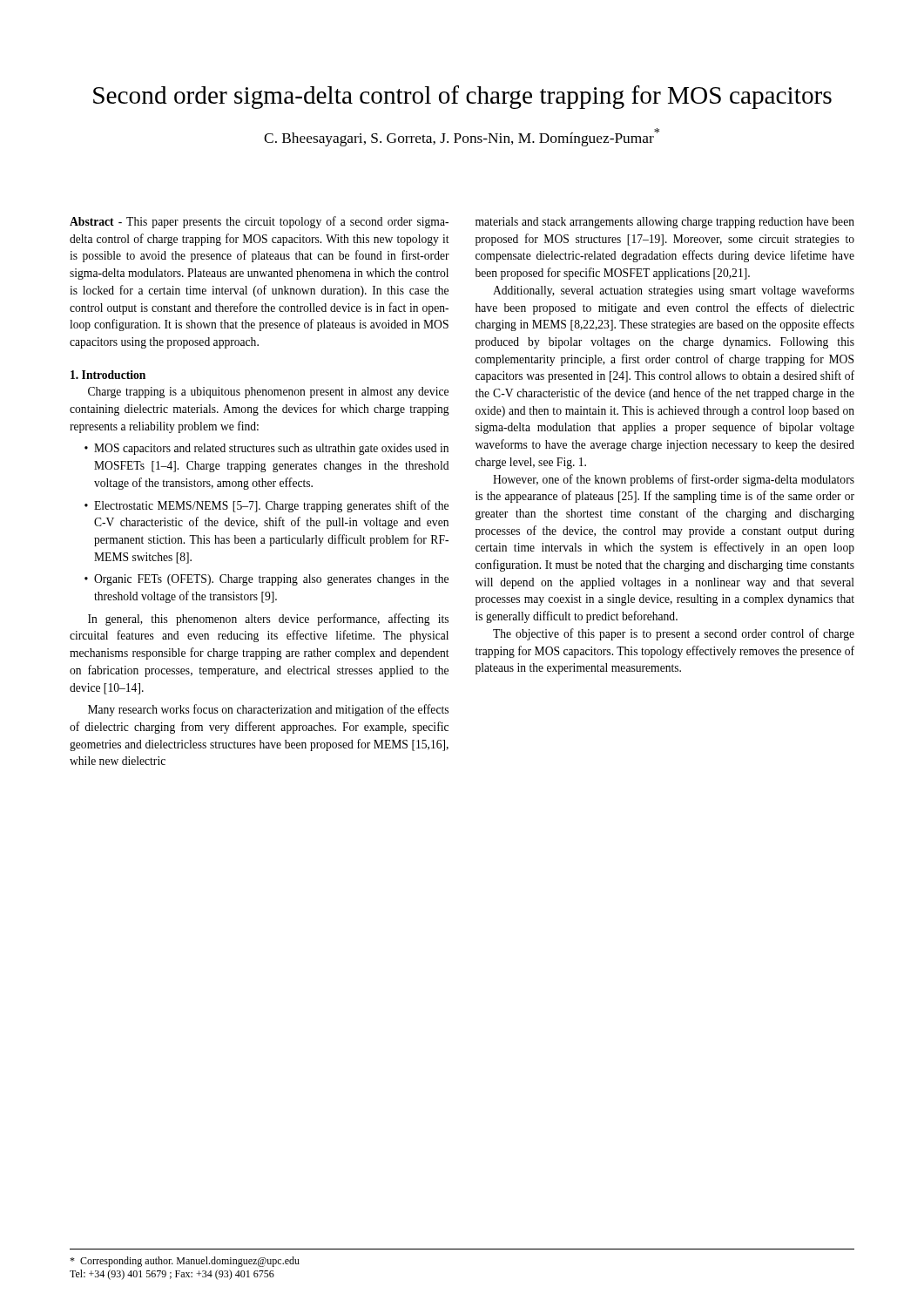Click the passage that begins "However, one of the known problems of first-order"
This screenshot has height=1307, width=924.
coord(665,548)
